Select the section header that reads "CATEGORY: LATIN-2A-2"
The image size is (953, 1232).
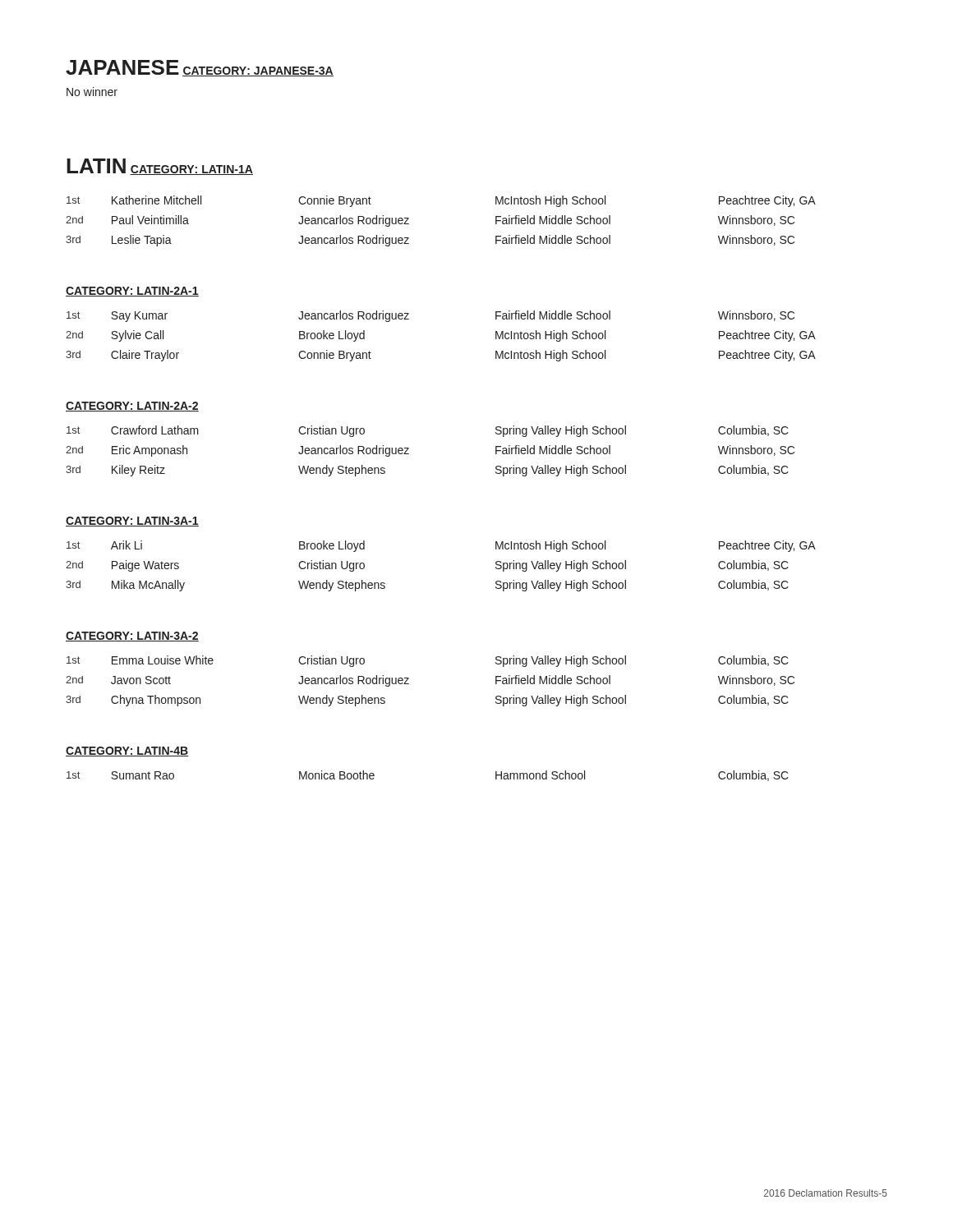[132, 406]
